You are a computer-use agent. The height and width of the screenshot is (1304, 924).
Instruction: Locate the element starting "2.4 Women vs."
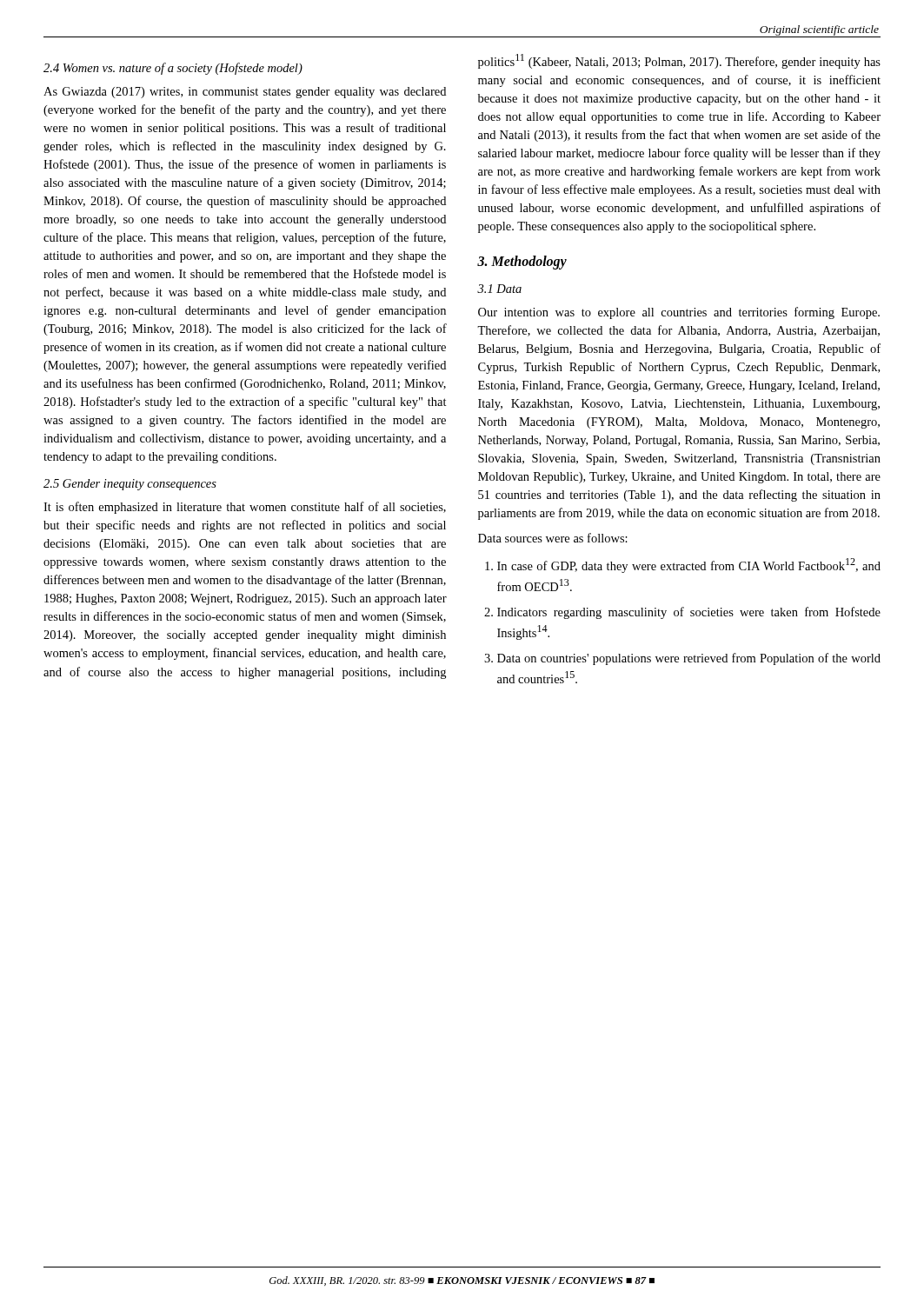click(245, 68)
